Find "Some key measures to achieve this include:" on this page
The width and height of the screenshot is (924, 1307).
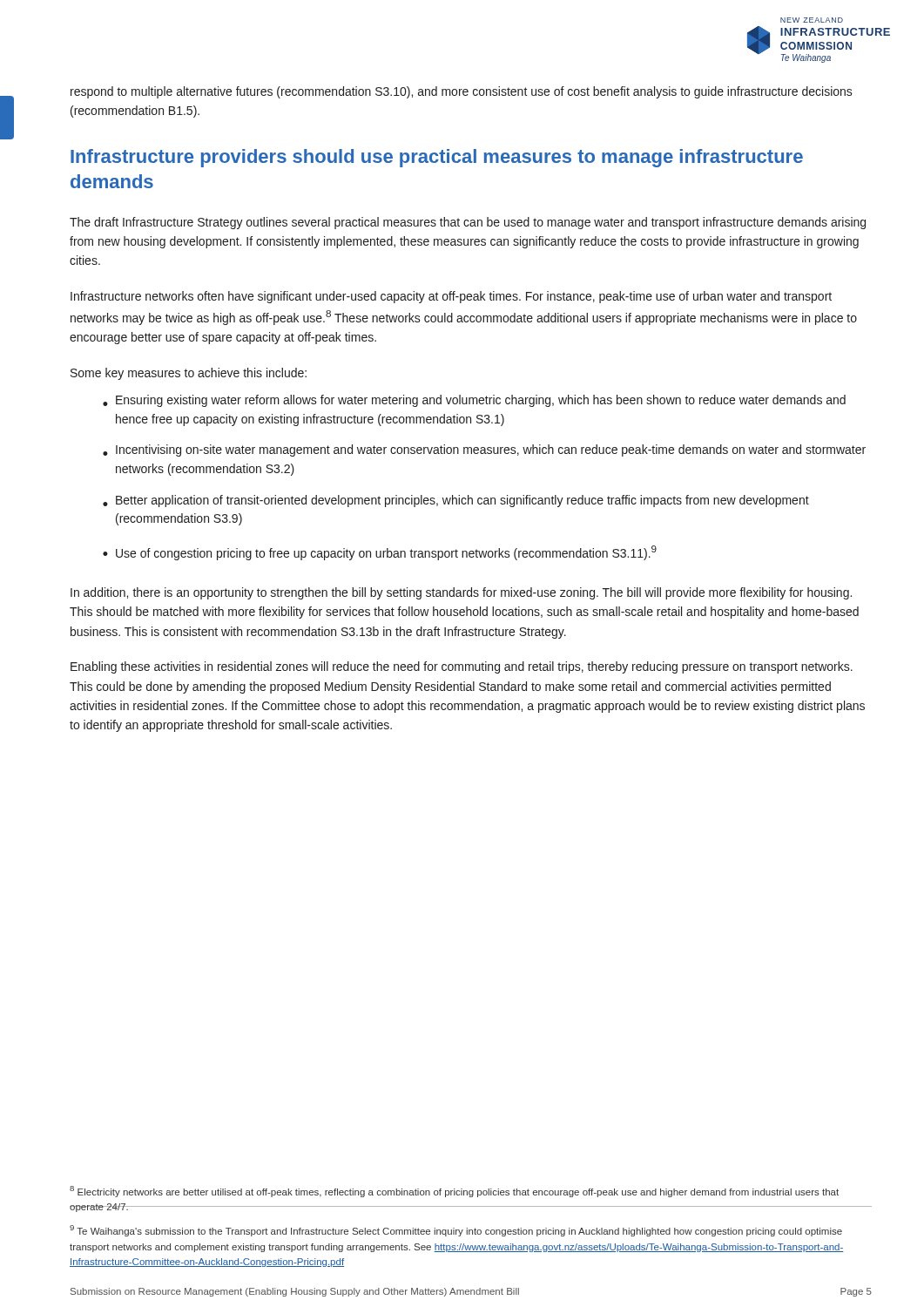tap(189, 373)
